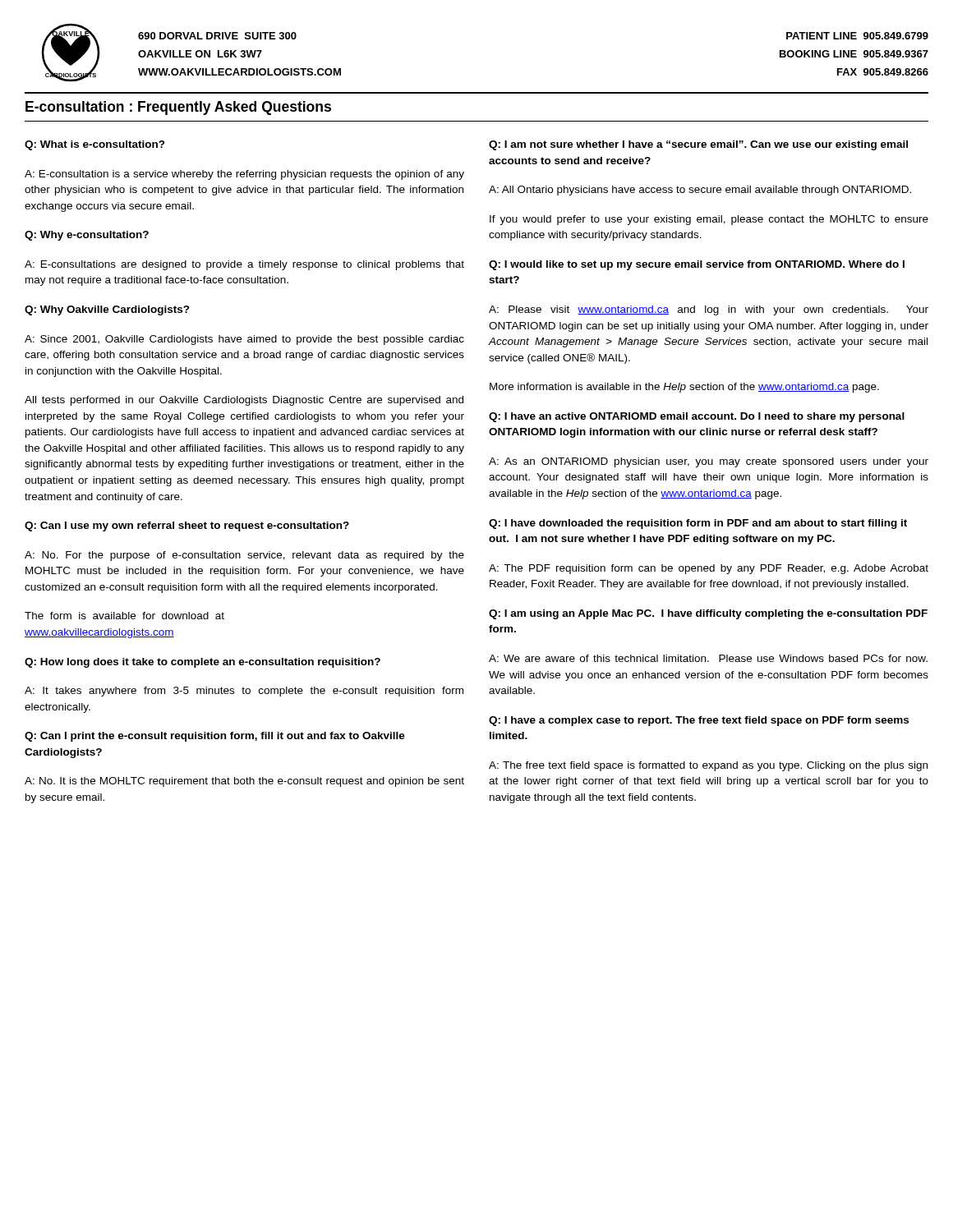Select the section header that says "Q: I would like to set up"

709,272
